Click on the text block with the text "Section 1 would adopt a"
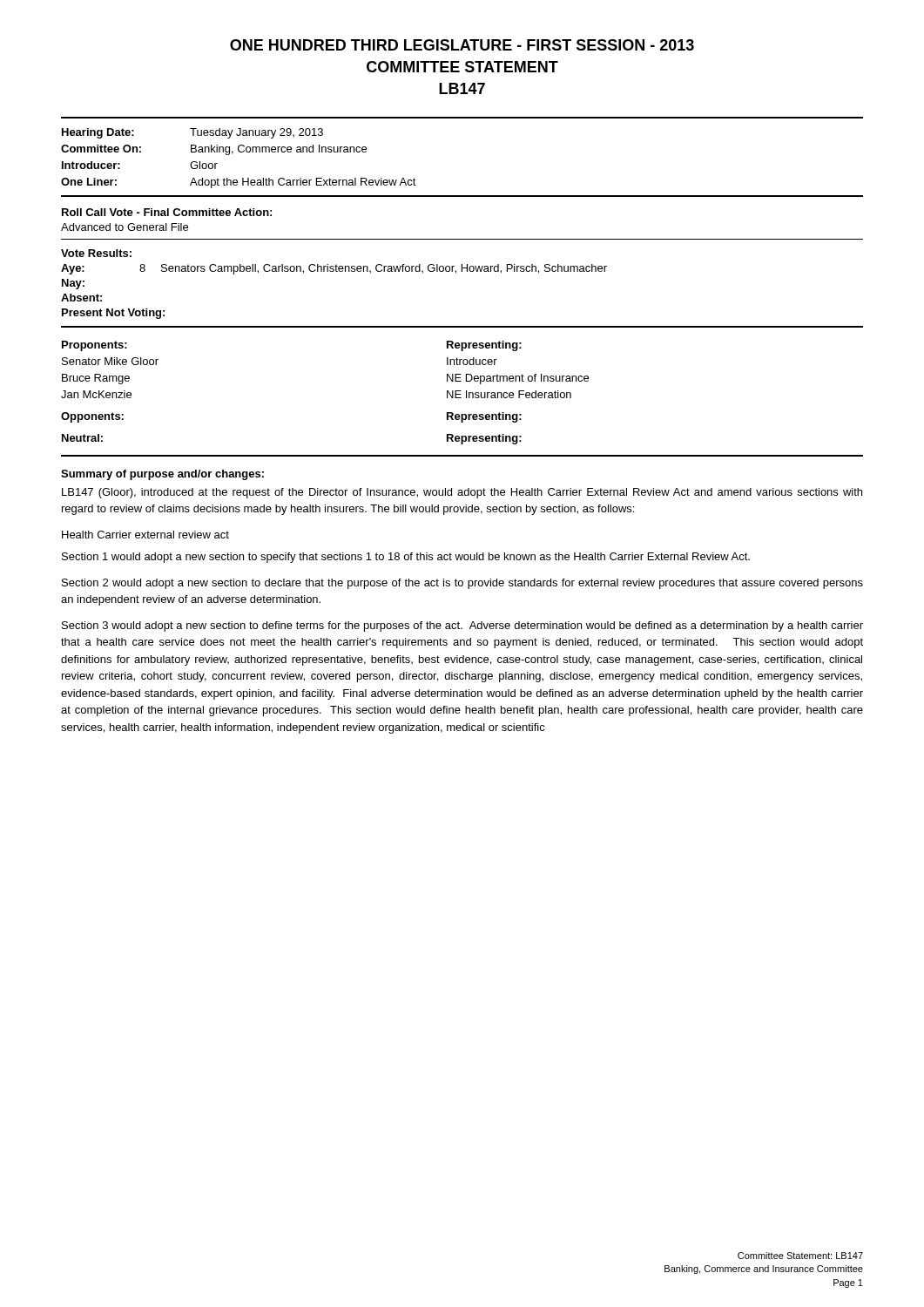The width and height of the screenshot is (924, 1307). [406, 556]
